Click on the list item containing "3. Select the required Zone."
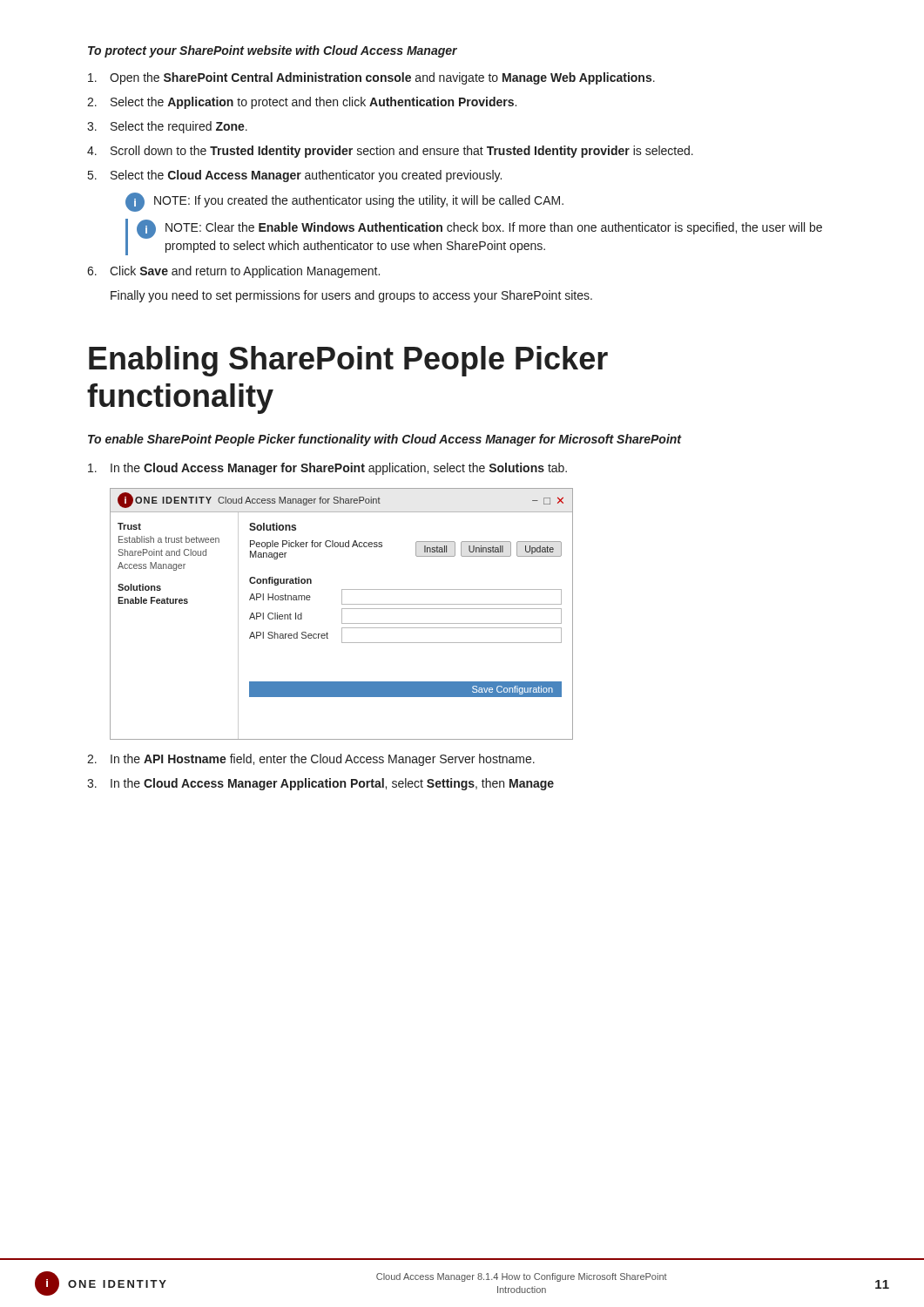This screenshot has height=1307, width=924. pyautogui.click(x=168, y=127)
